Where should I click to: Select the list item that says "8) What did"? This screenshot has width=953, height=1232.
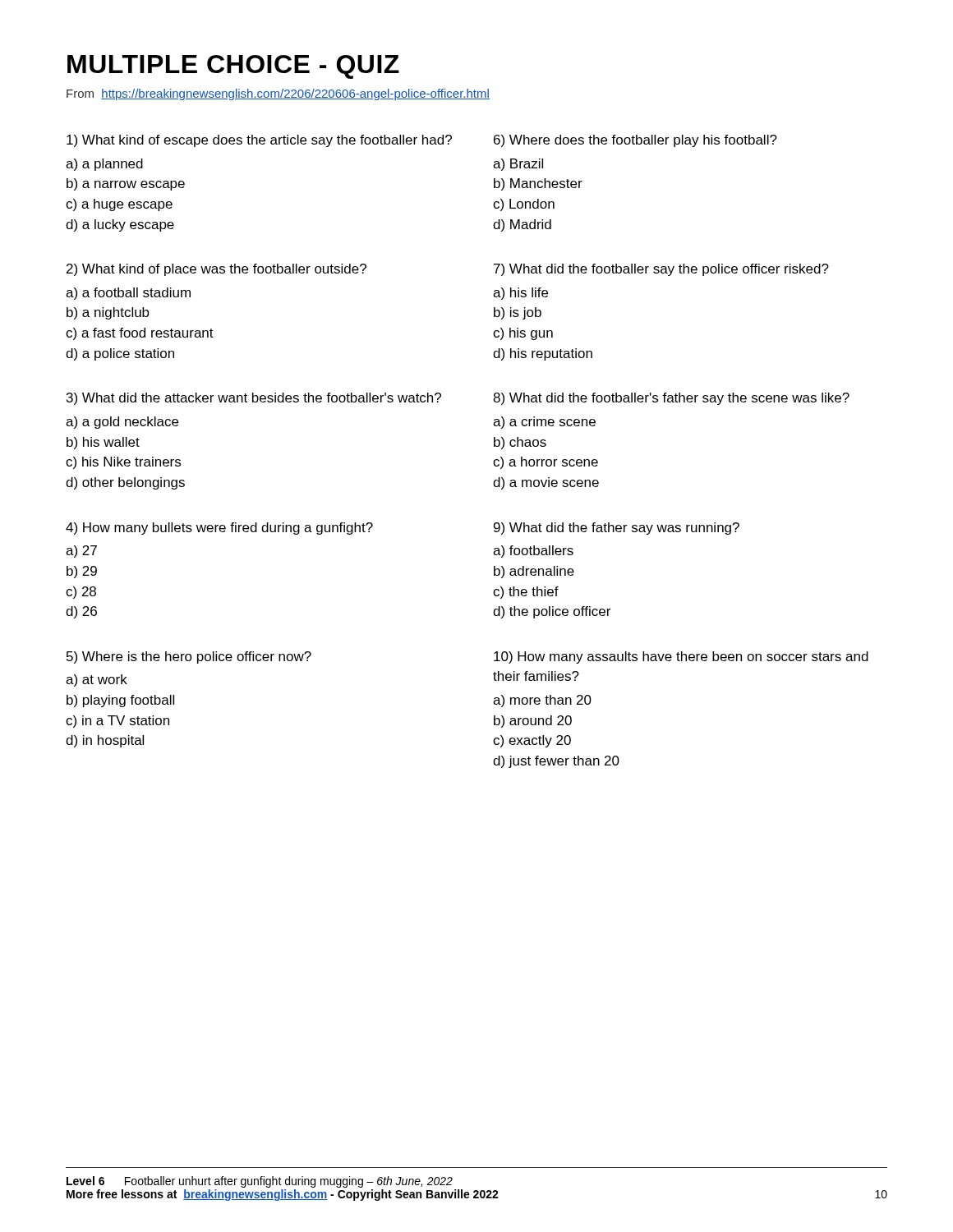click(x=671, y=399)
